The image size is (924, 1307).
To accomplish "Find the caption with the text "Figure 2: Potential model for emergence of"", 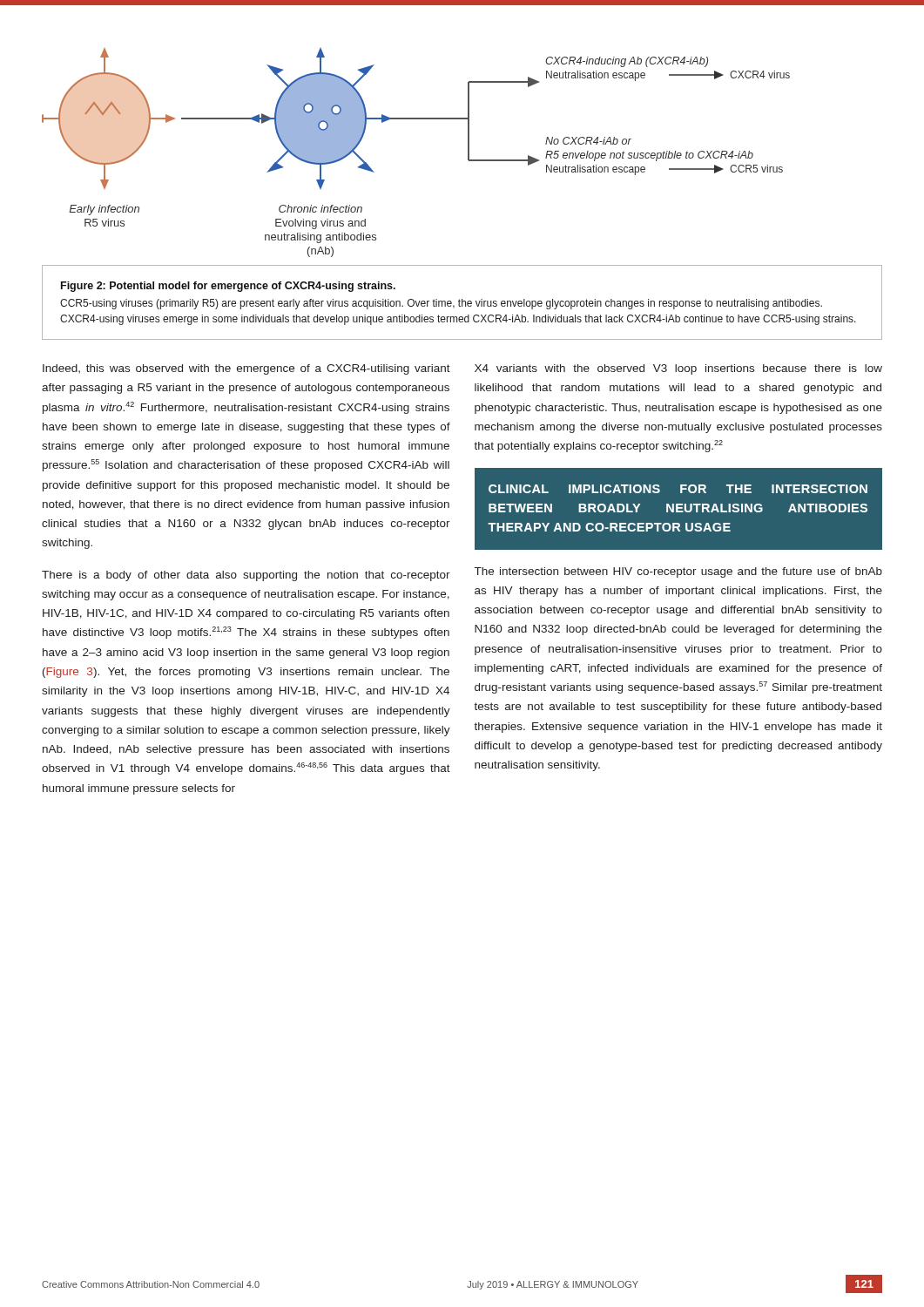I will click(462, 303).
